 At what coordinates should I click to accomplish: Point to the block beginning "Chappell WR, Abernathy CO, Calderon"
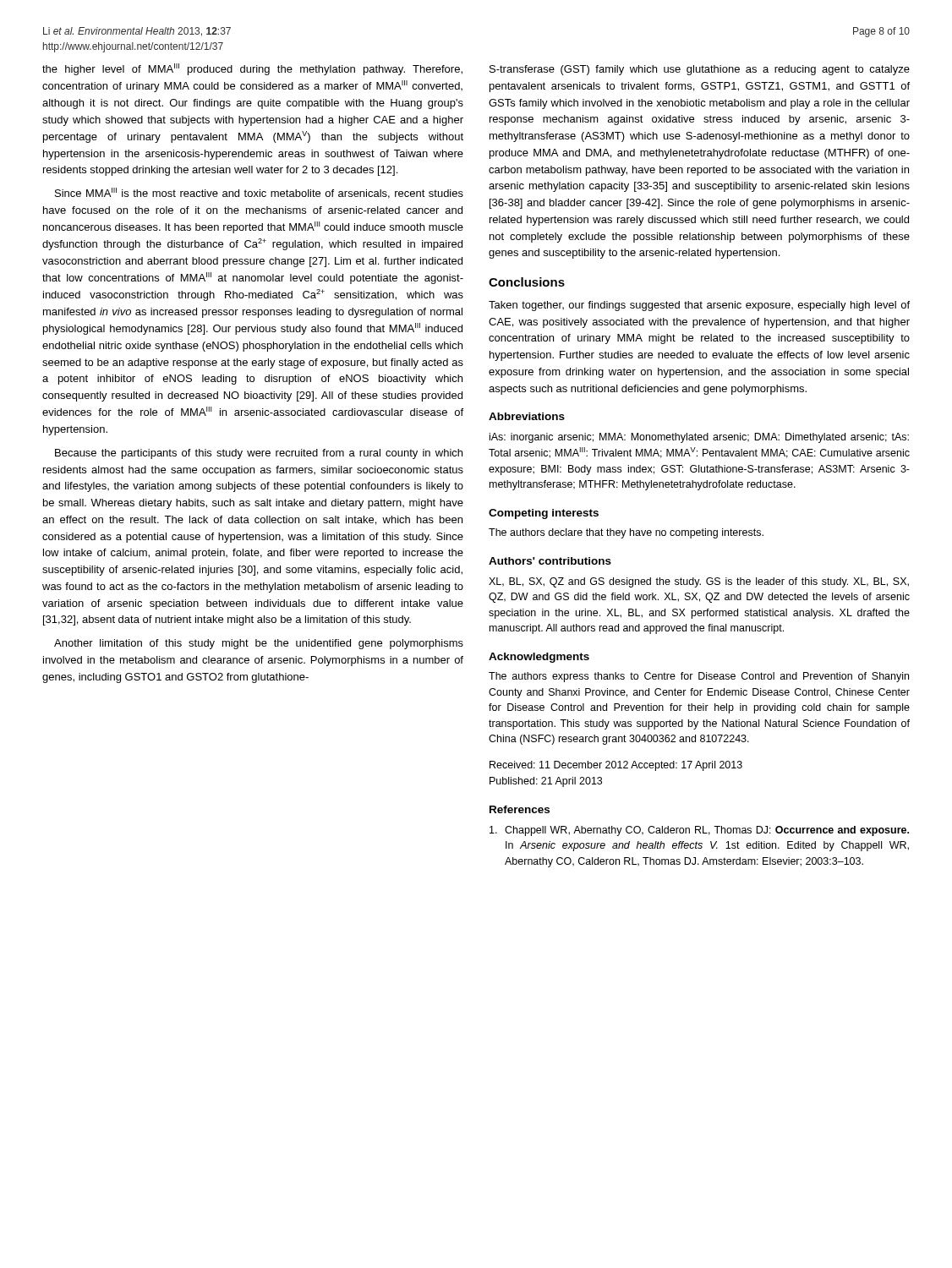tap(699, 846)
